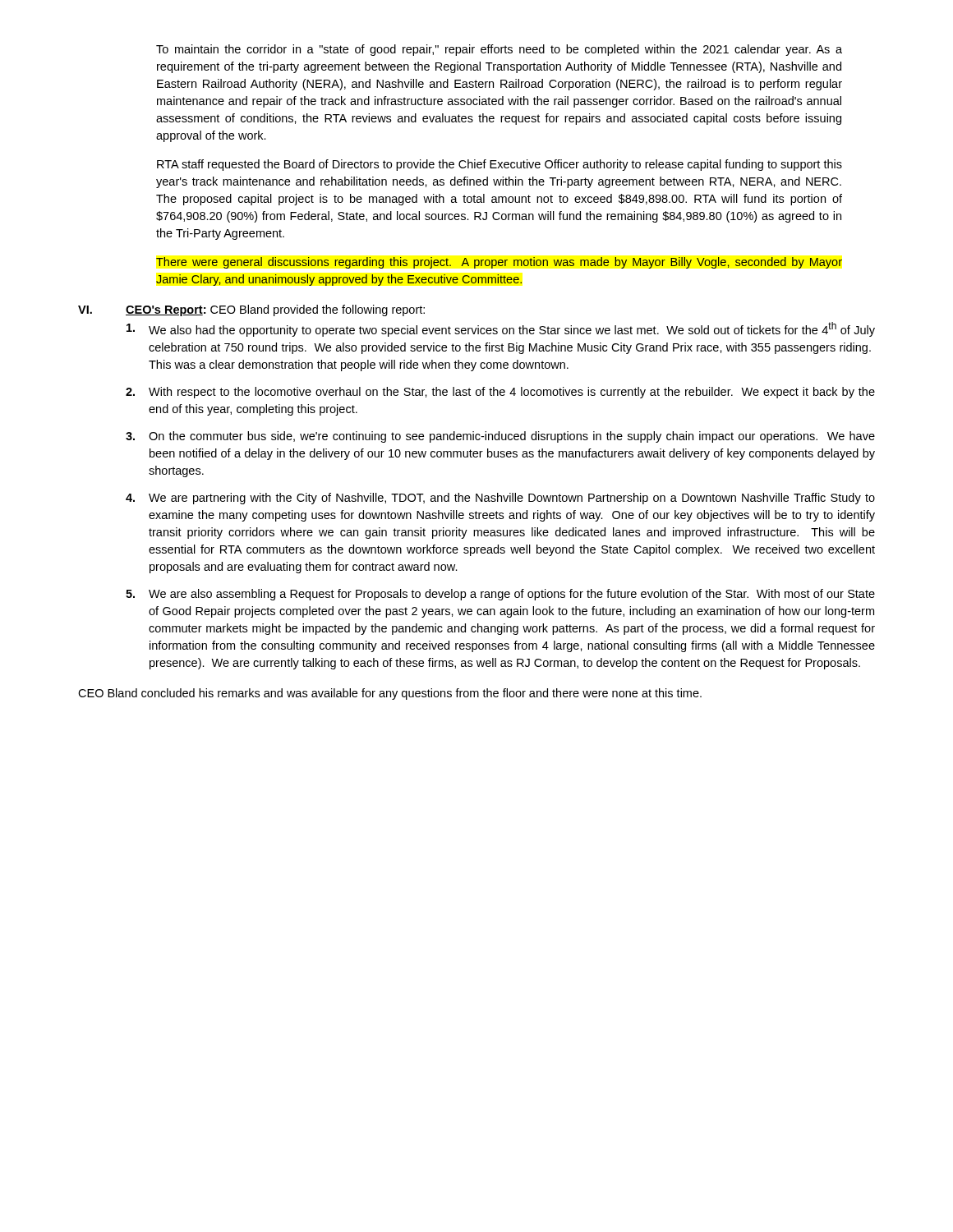This screenshot has width=953, height=1232.
Task: Find the passage starting "2. With respect to the locomotive"
Action: [x=500, y=401]
